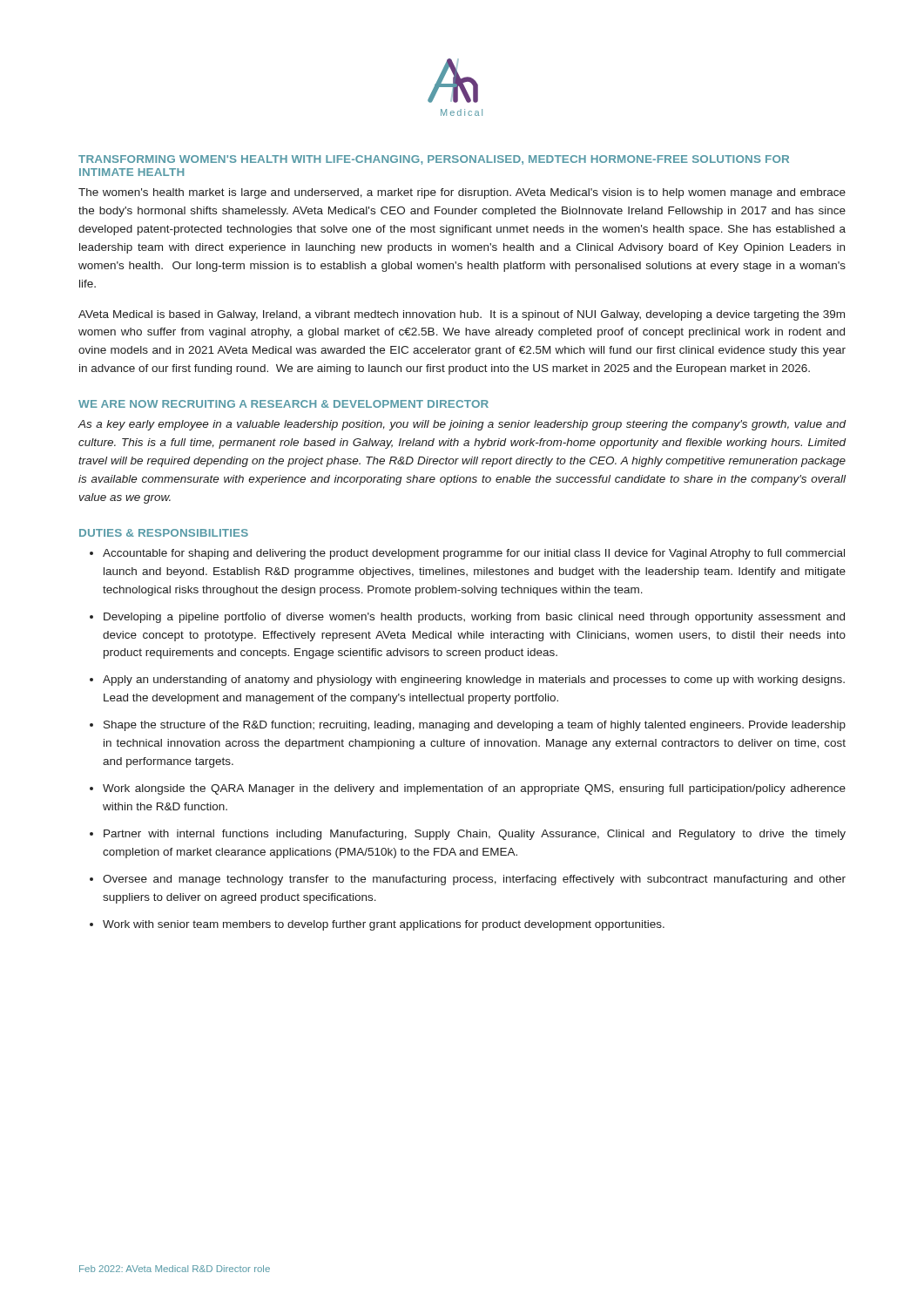Select the block starting "AVeta Medical is based"

462,341
